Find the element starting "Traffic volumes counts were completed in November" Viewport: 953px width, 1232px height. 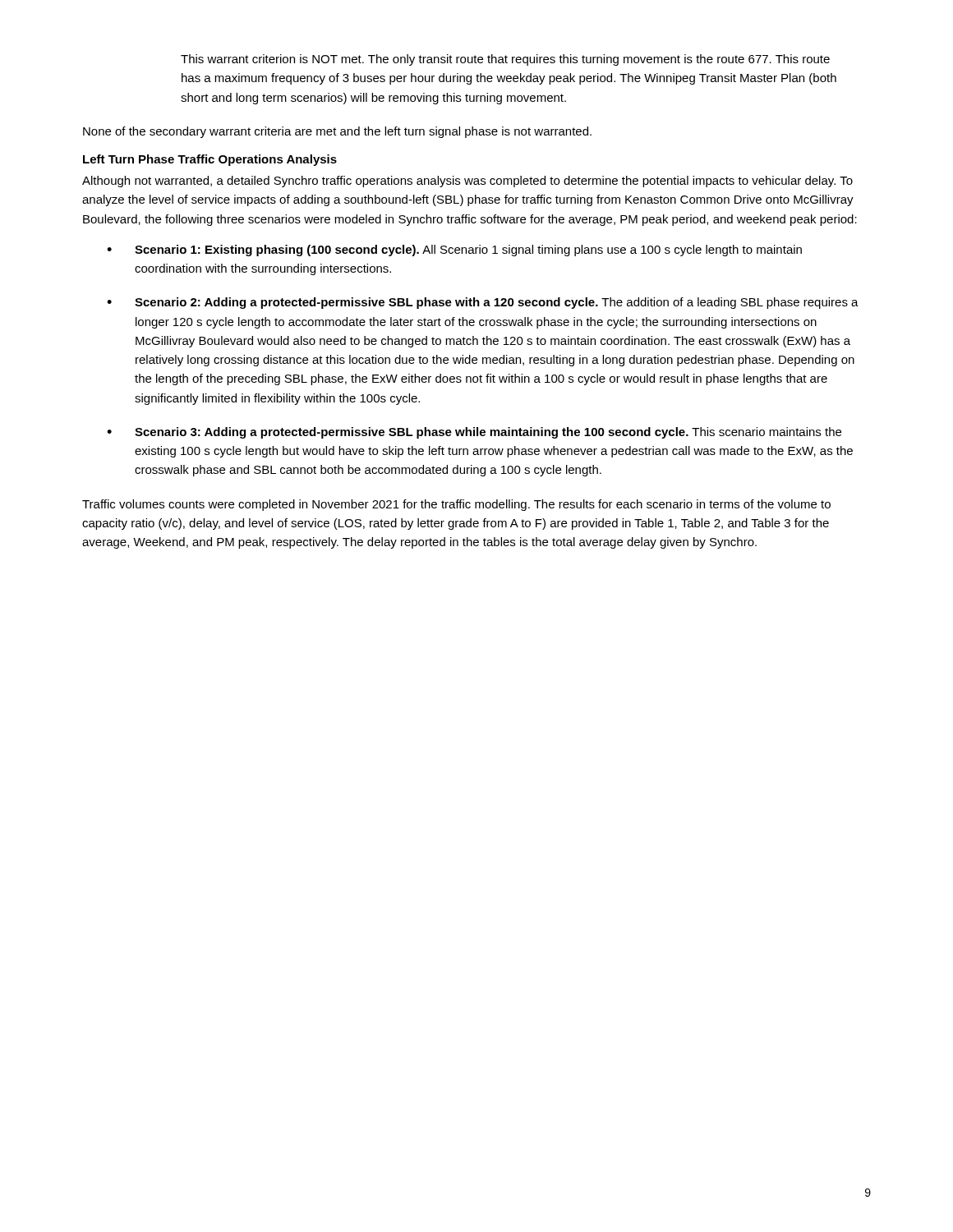(x=457, y=523)
